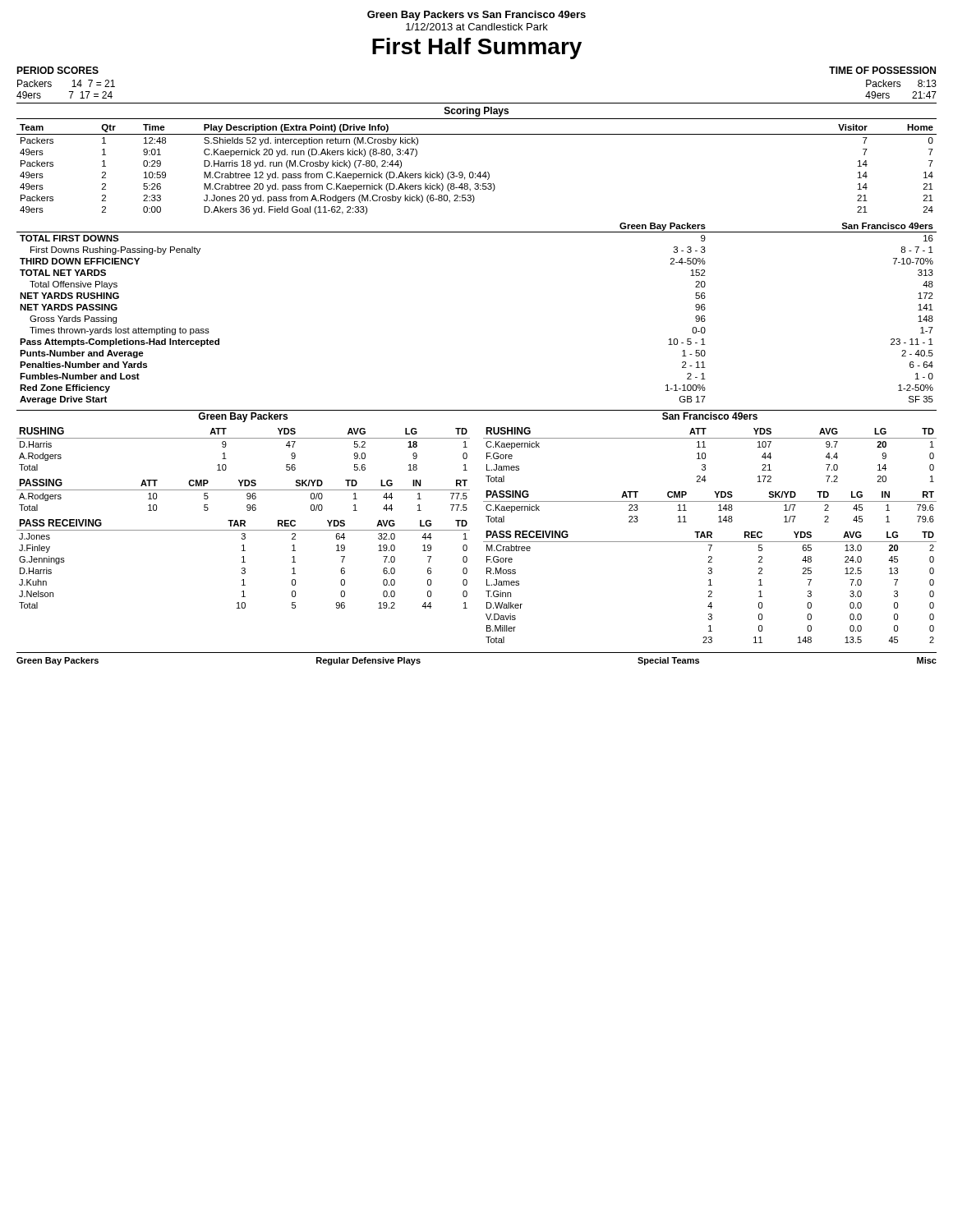The width and height of the screenshot is (953, 1232).
Task: Click on the table containing "TIME OF POSSESSION Packers"
Action: click(883, 83)
